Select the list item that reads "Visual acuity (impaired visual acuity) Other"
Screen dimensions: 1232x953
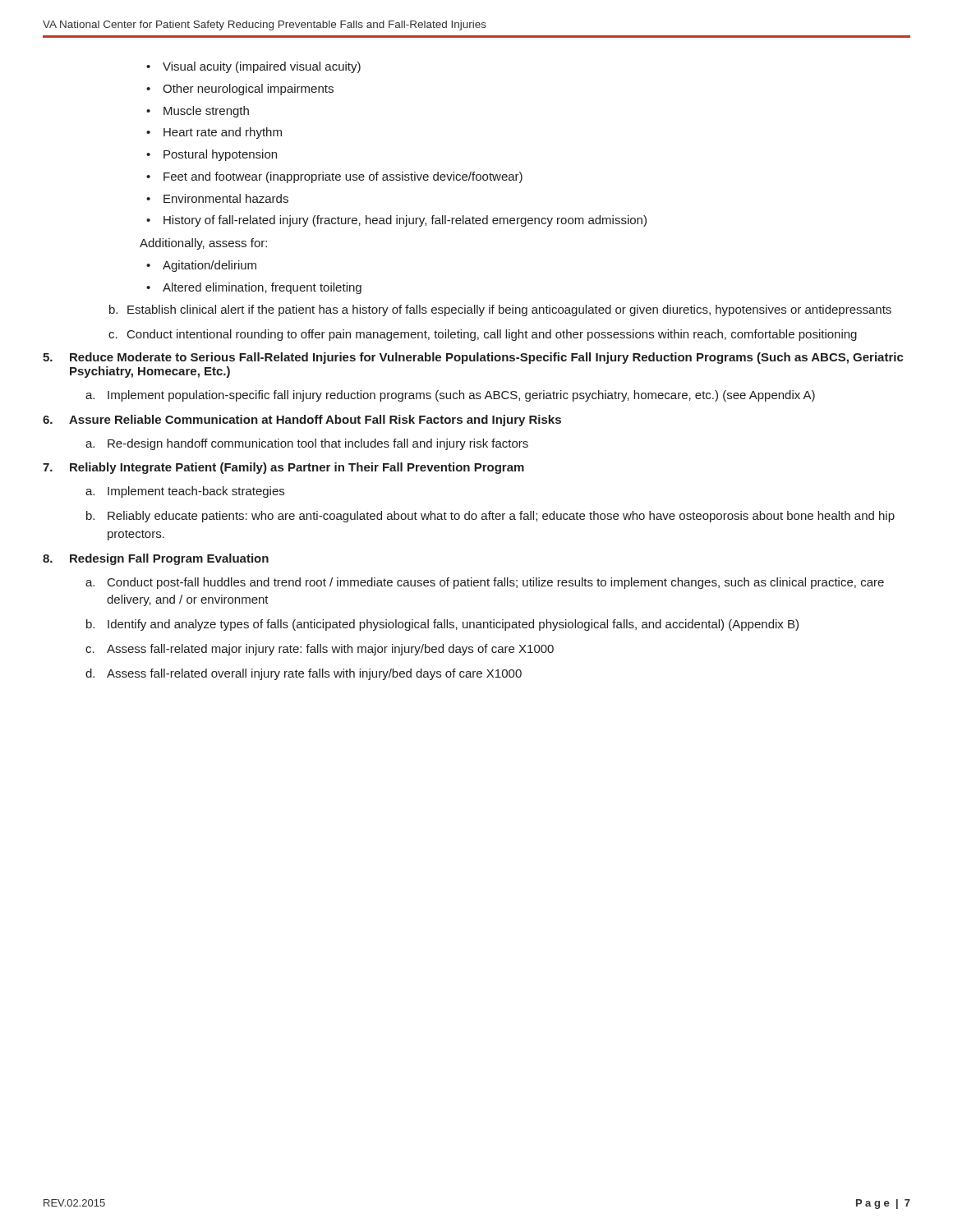525,177
